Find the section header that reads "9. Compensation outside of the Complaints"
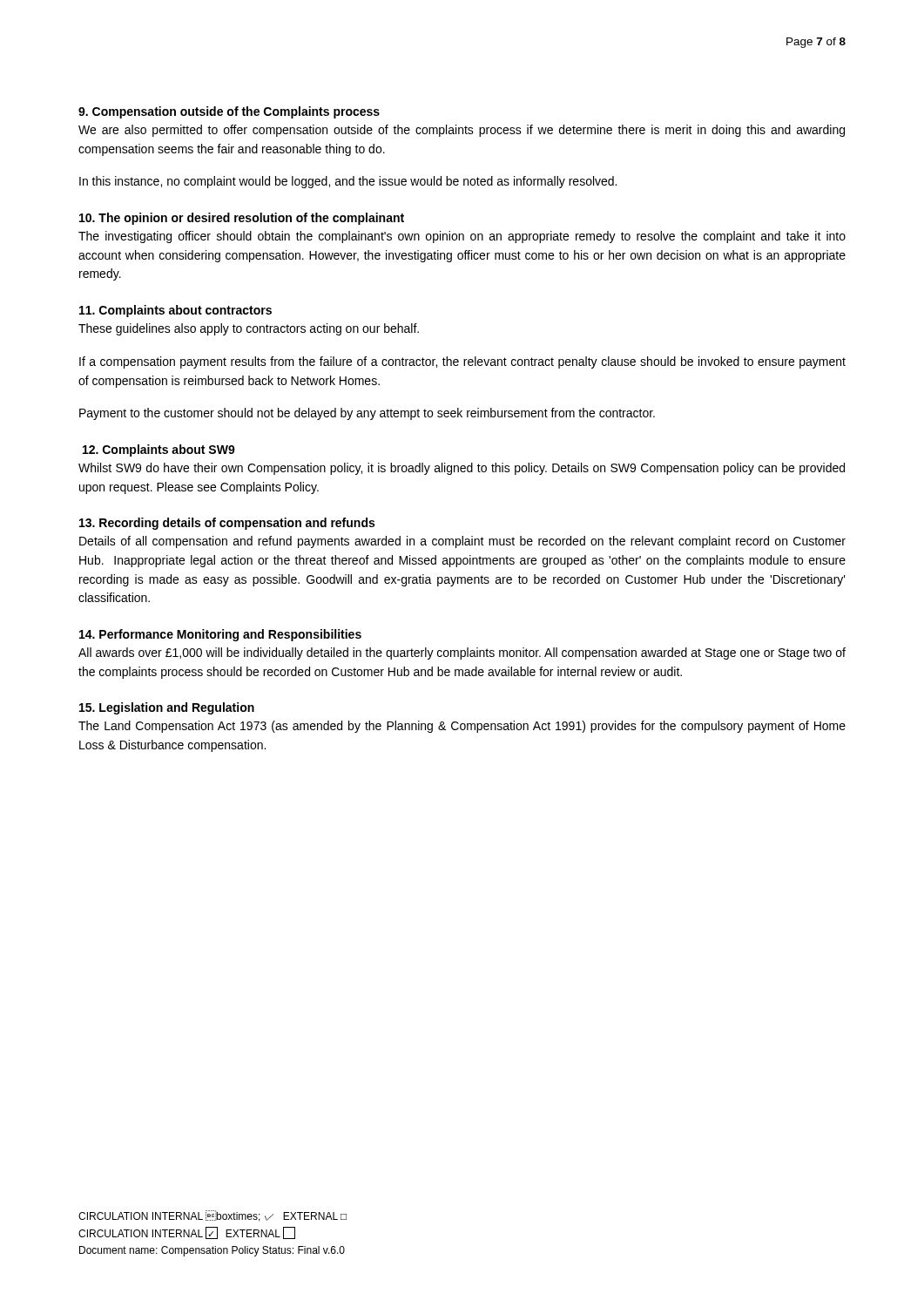 229,112
